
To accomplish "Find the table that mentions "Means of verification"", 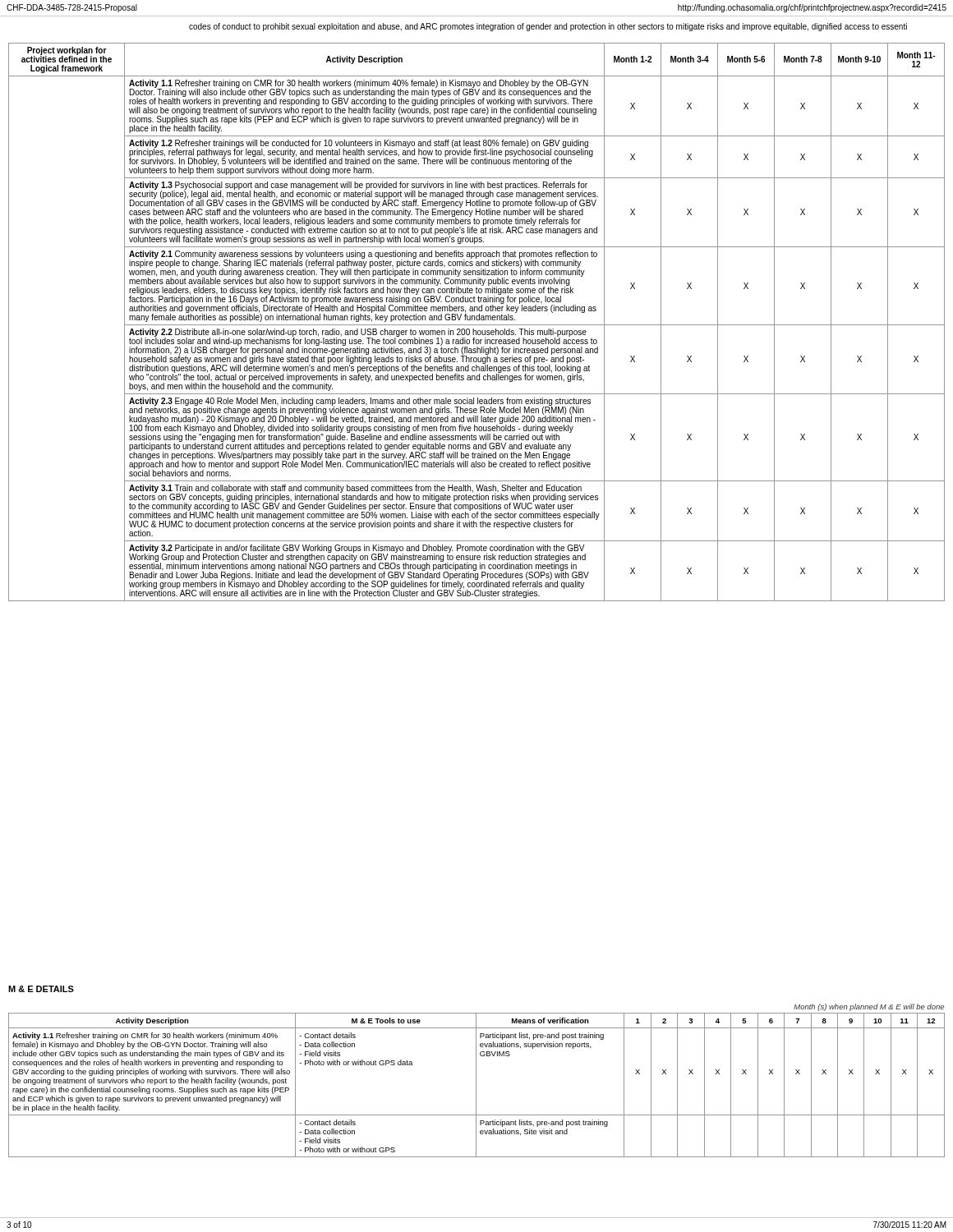I will point(476,1079).
